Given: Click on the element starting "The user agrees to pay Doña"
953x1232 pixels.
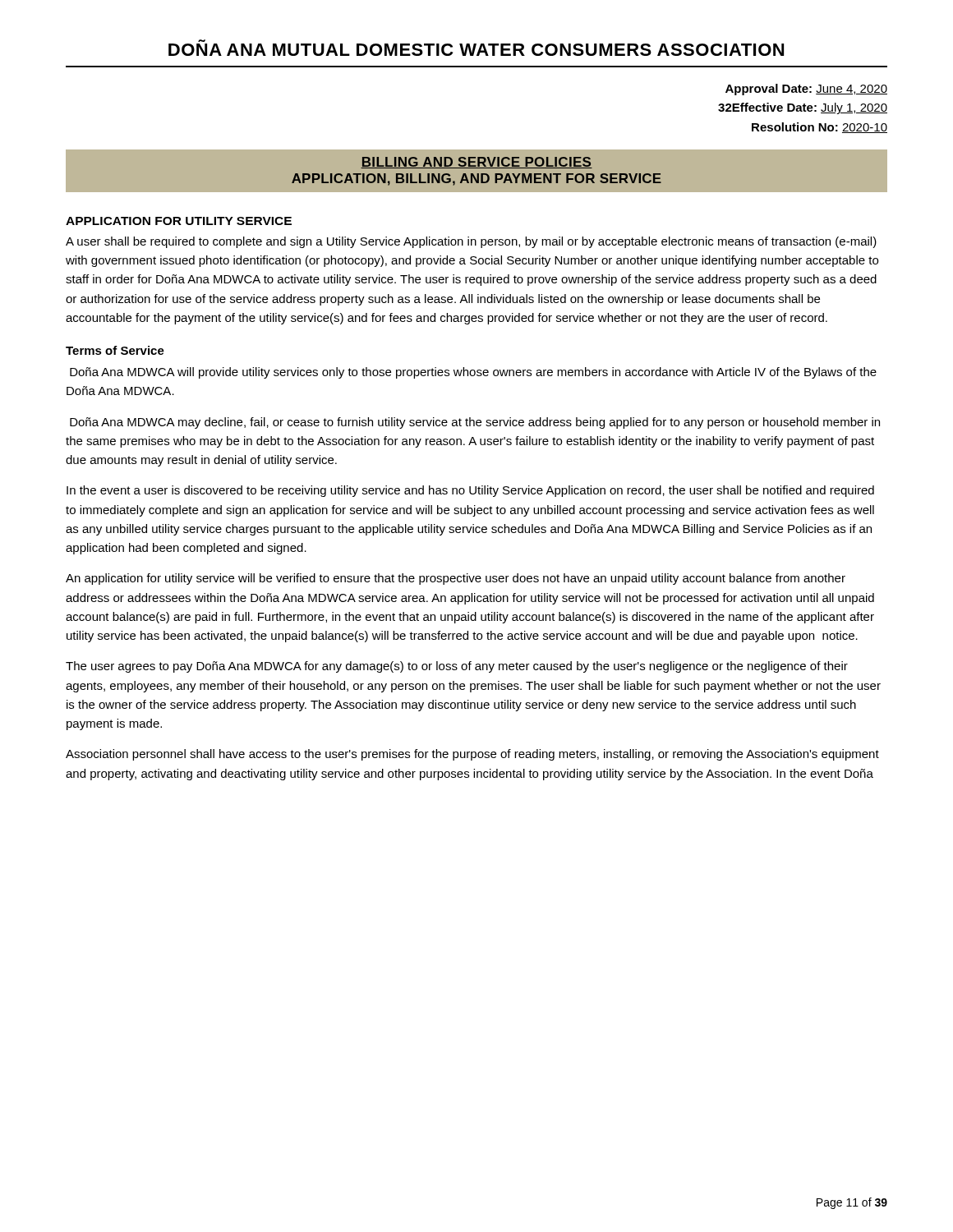Looking at the screenshot, I should point(473,695).
